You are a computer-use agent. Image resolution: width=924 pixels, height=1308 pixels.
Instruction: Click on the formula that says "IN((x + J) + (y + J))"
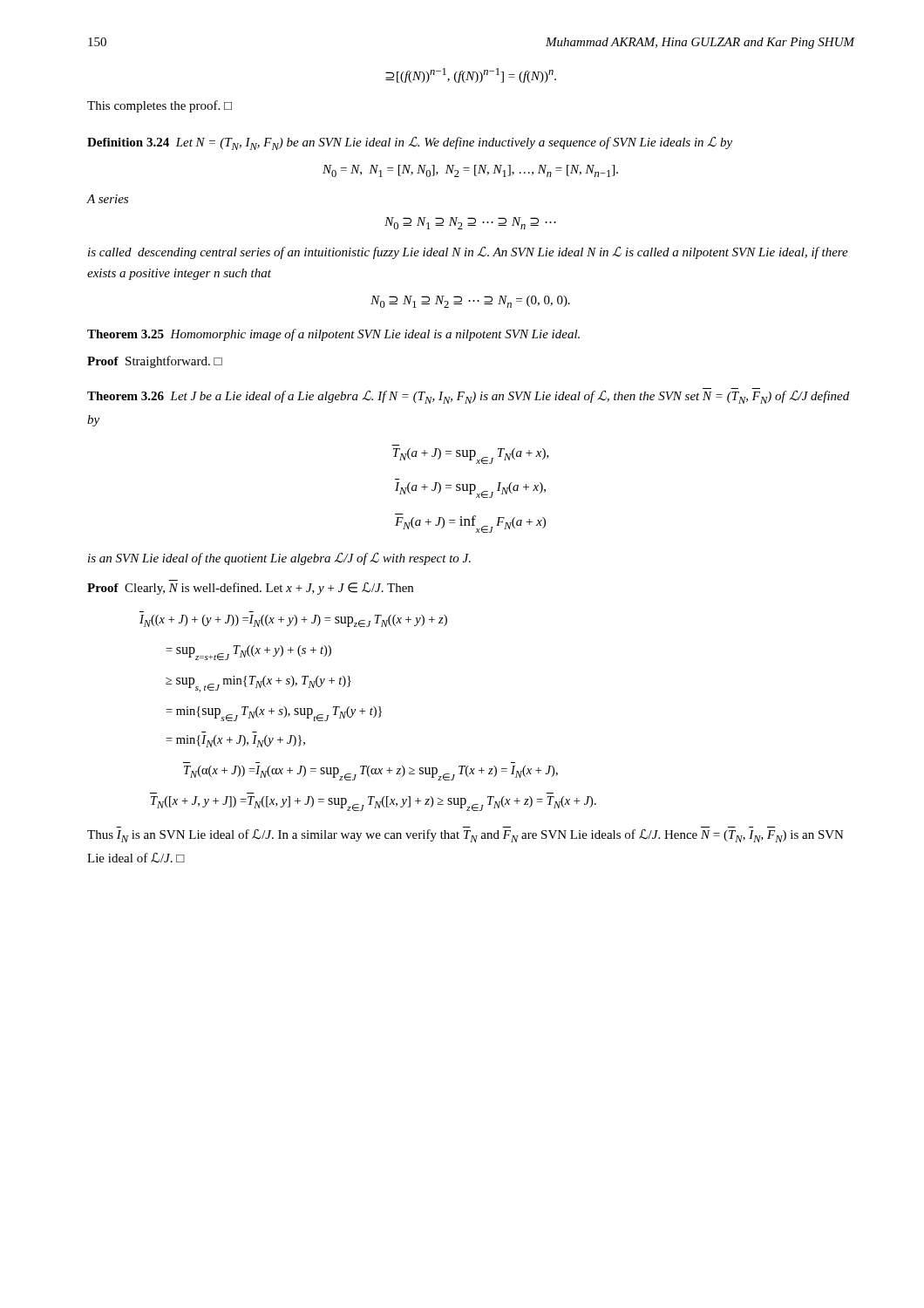(293, 621)
